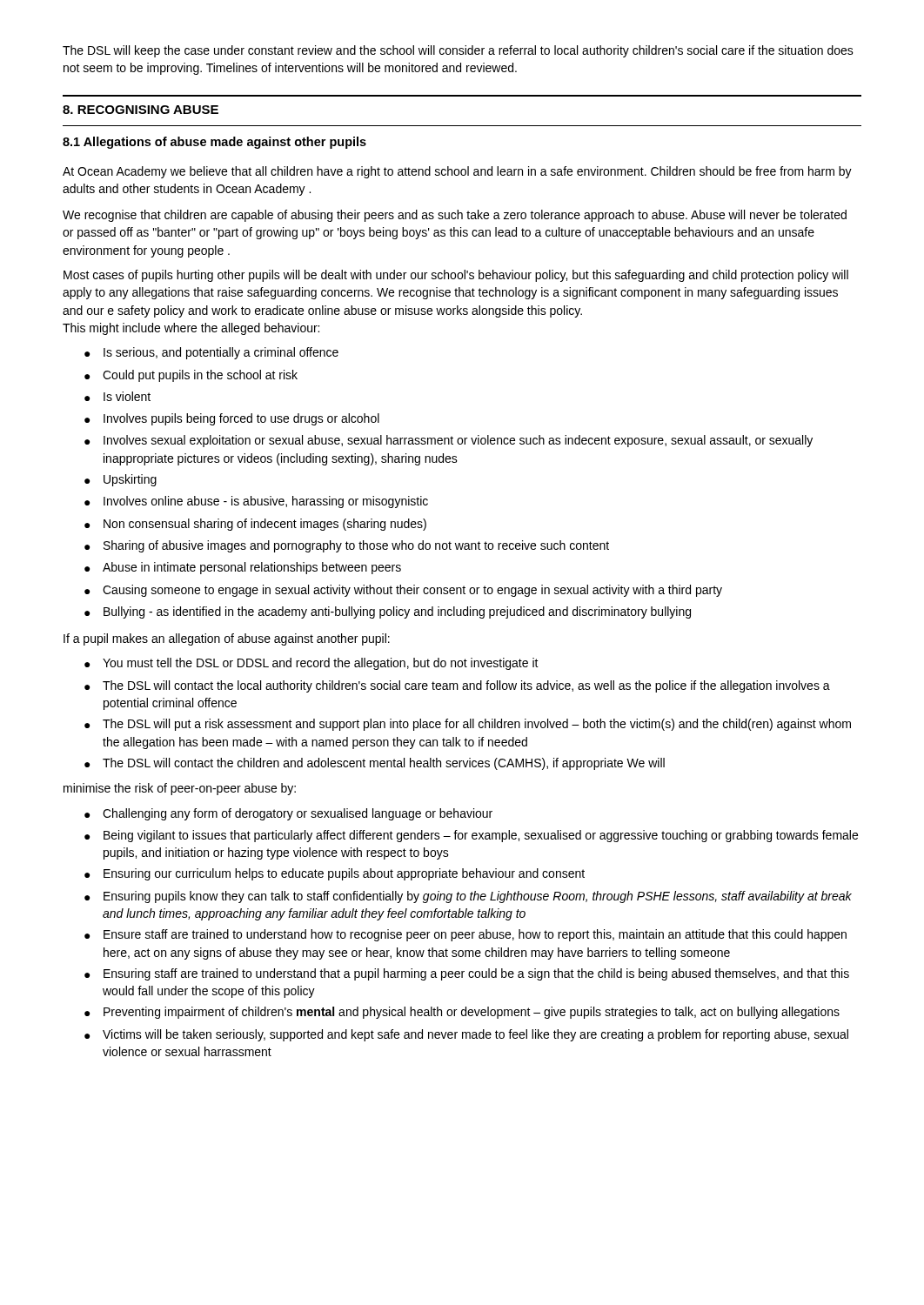
Task: Find the block on this page that starts "●Bullying - as identified in the academy"
Action: [x=472, y=612]
